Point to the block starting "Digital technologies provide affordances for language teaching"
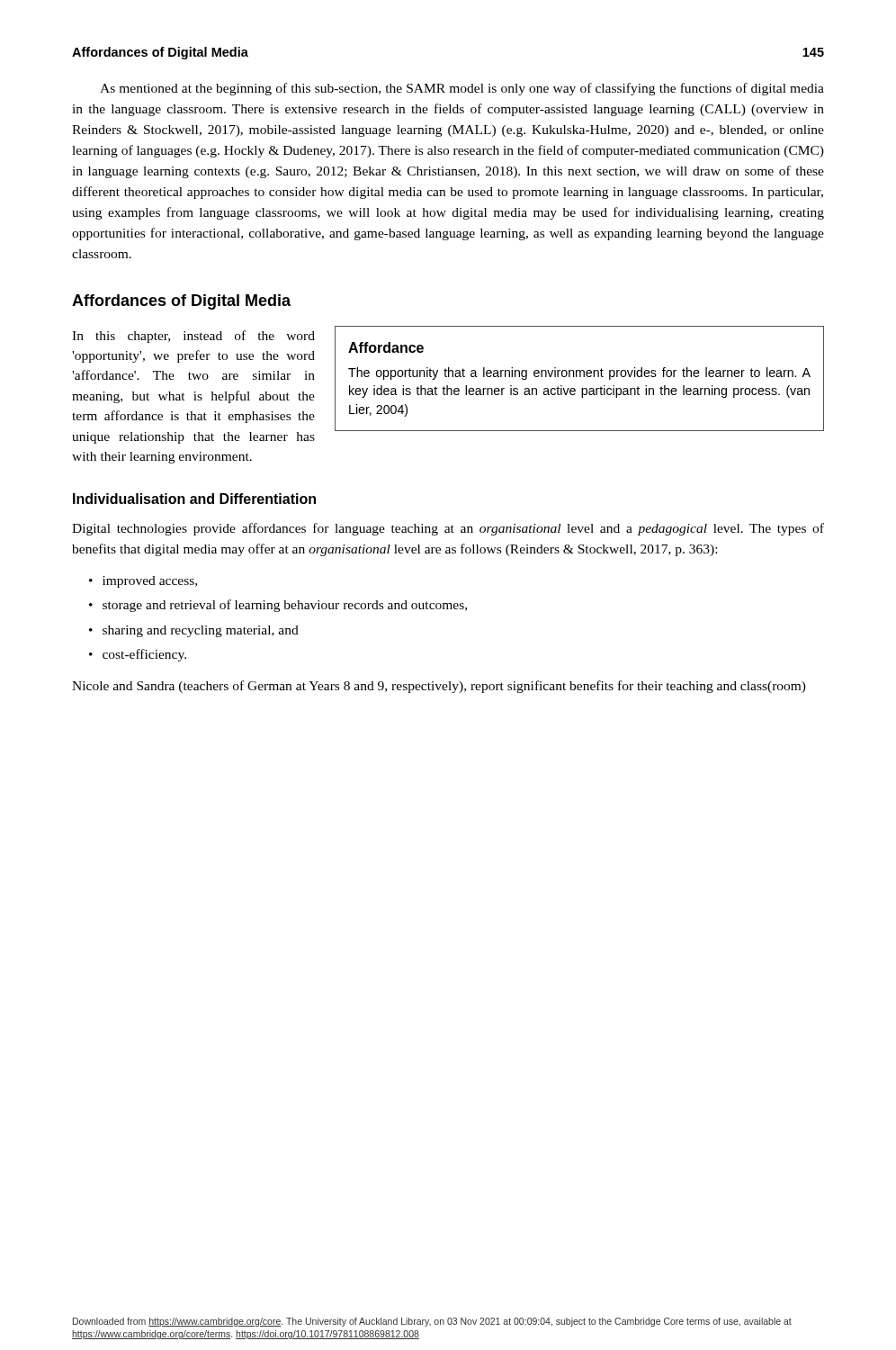This screenshot has height=1350, width=896. point(448,538)
